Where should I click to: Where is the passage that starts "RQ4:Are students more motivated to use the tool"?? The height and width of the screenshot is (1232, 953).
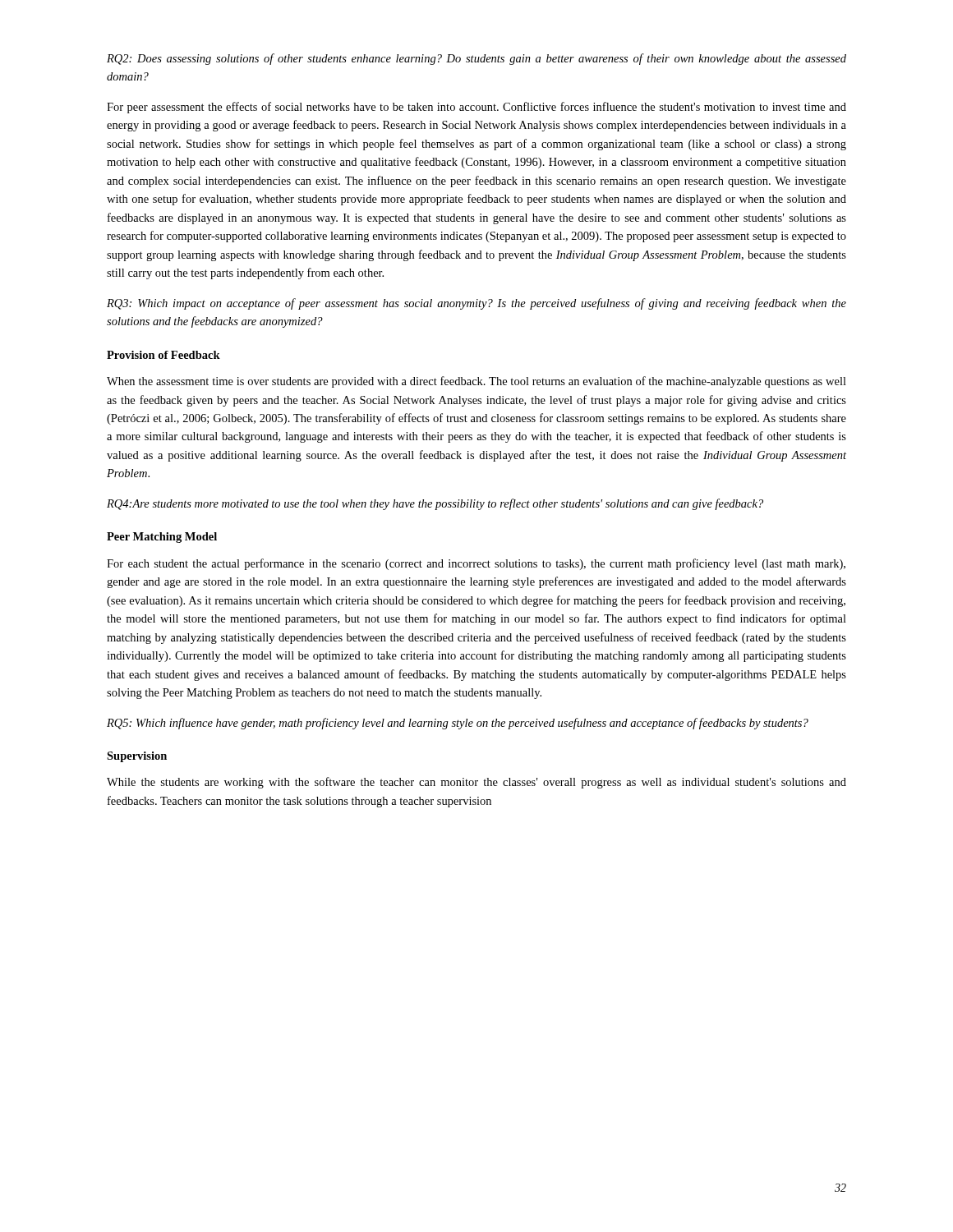tap(476, 504)
